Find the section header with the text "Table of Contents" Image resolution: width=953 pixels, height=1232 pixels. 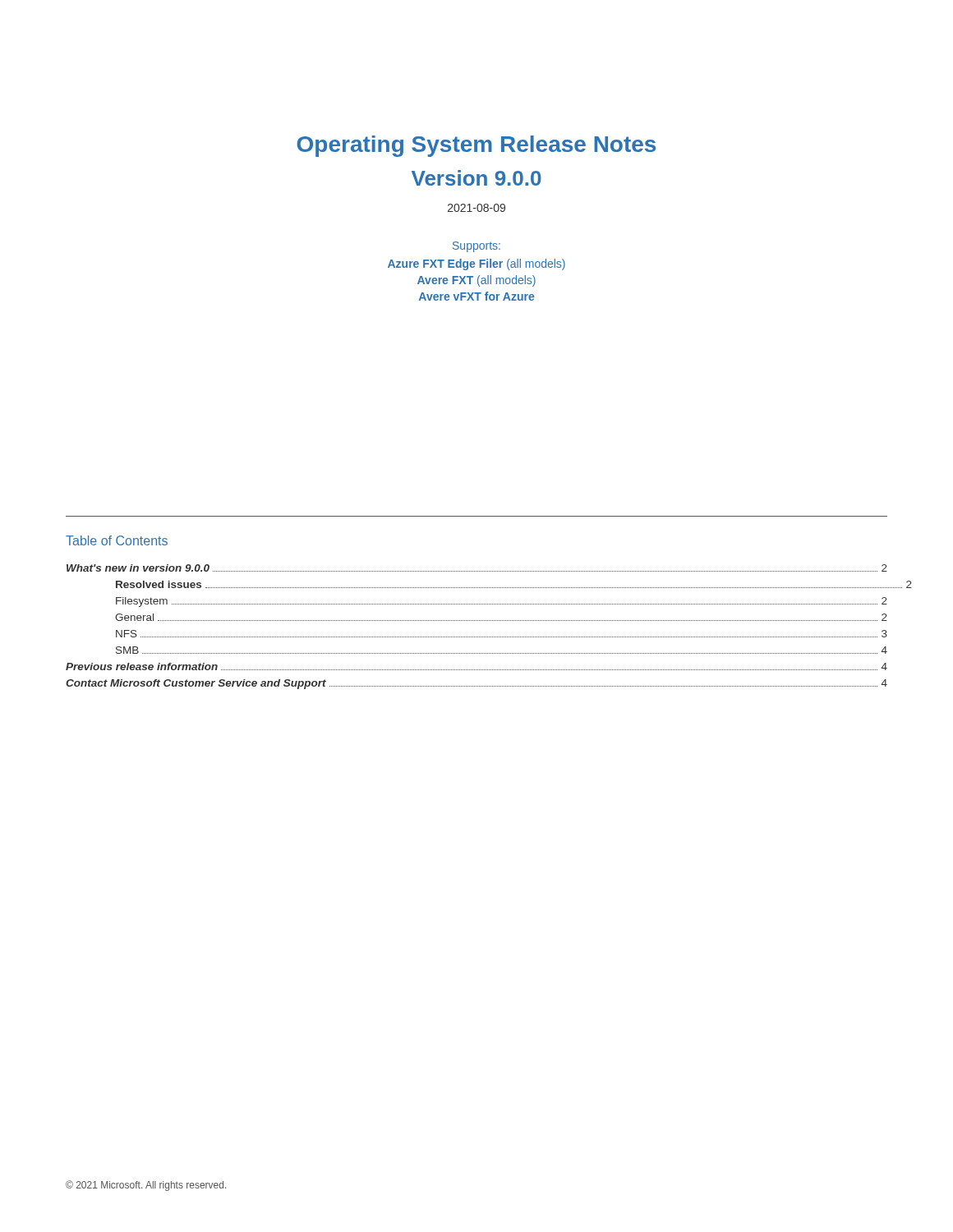[x=117, y=540]
